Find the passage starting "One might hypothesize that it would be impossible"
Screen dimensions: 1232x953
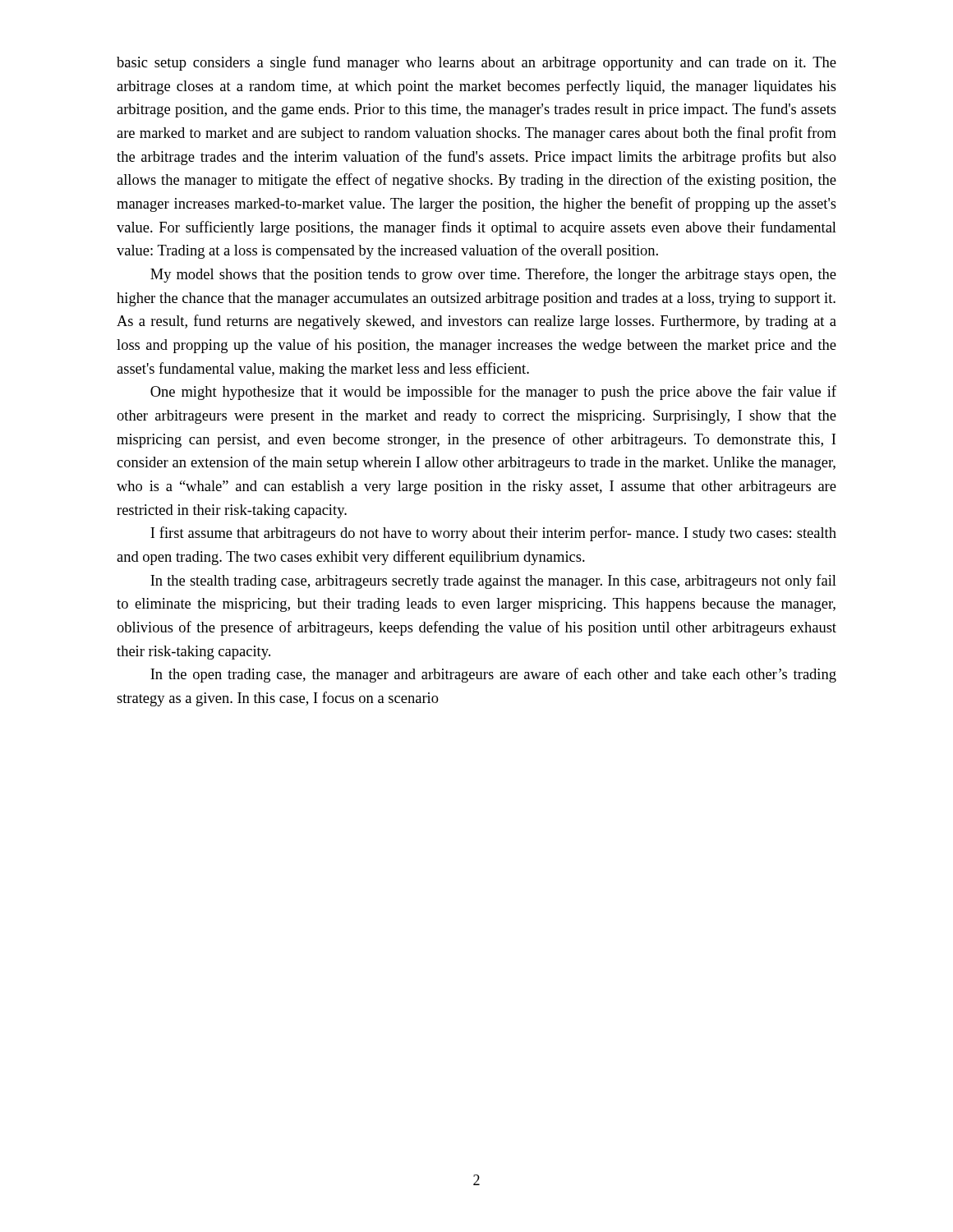[x=476, y=451]
